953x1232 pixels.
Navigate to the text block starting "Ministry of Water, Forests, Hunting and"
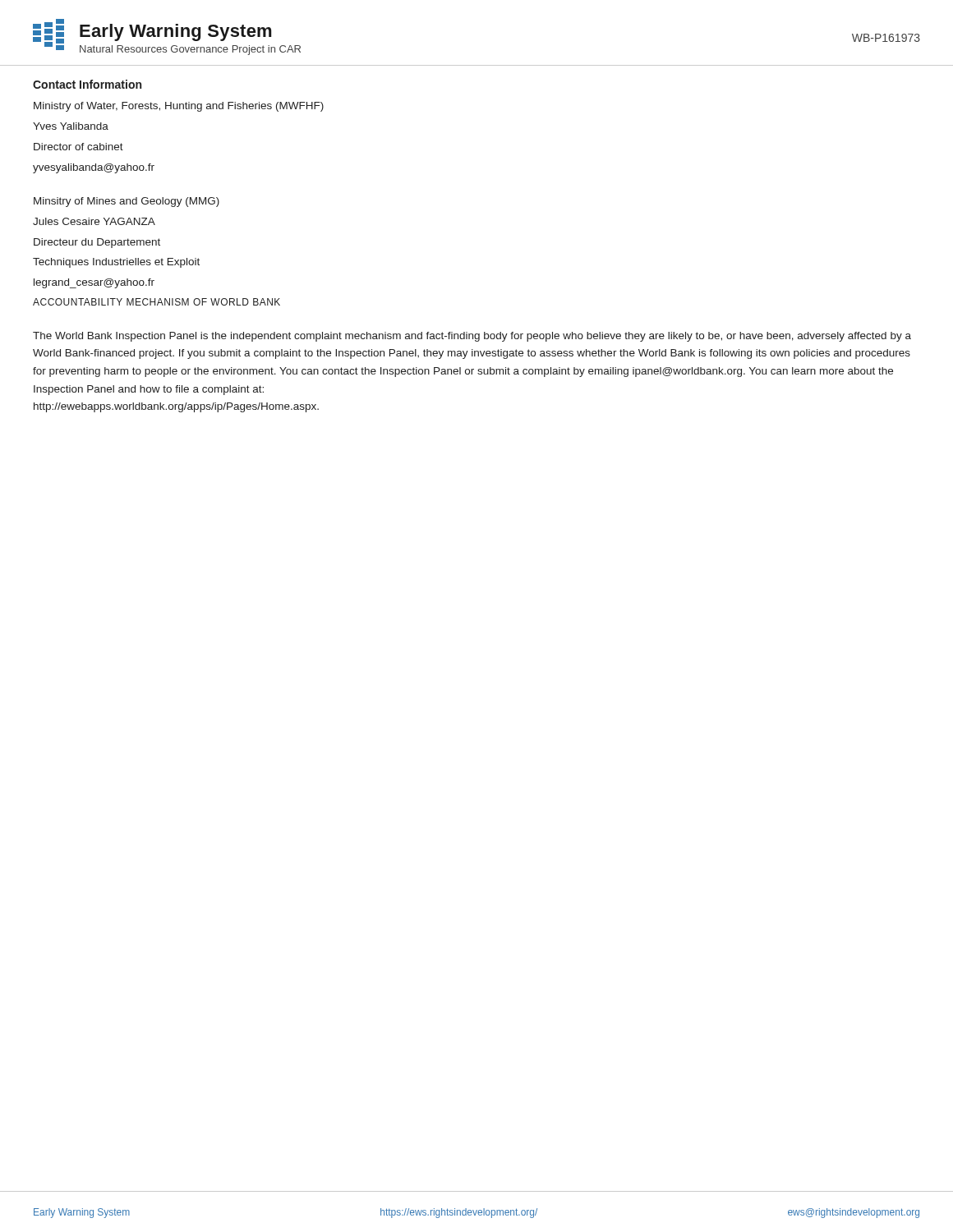pyautogui.click(x=179, y=107)
